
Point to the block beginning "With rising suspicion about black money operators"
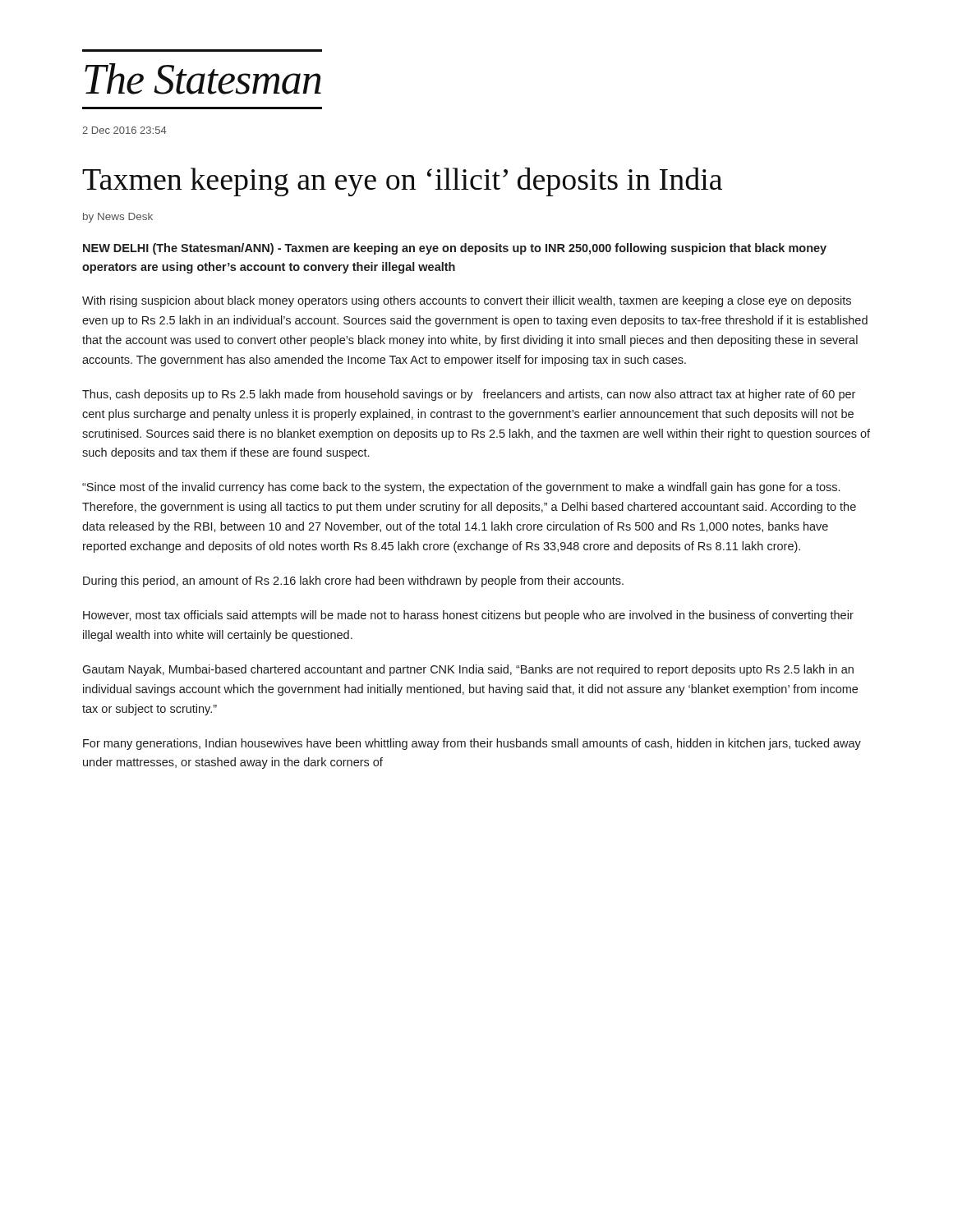(475, 330)
